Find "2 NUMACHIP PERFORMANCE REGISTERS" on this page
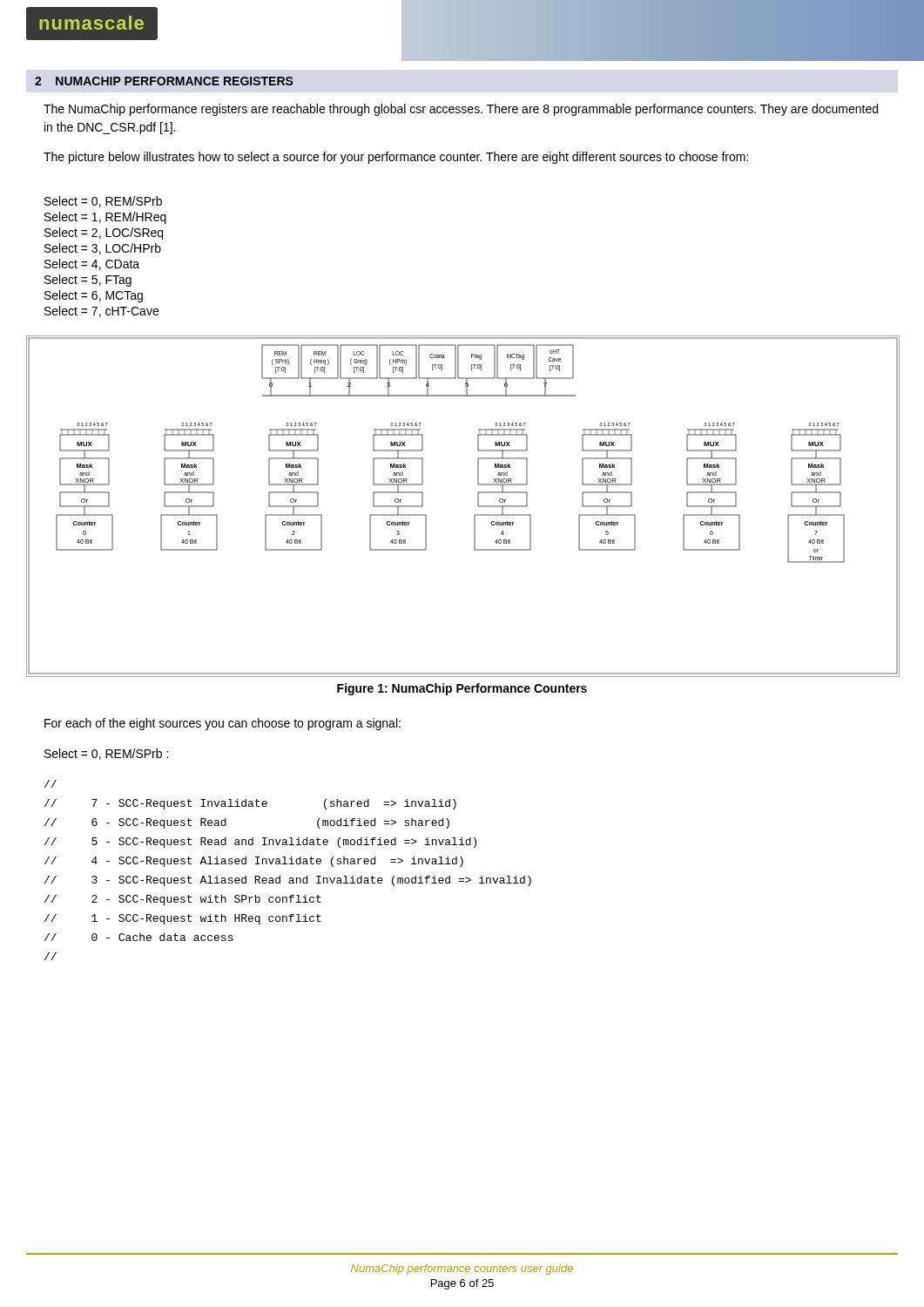This screenshot has width=924, height=1307. pyautogui.click(x=164, y=81)
